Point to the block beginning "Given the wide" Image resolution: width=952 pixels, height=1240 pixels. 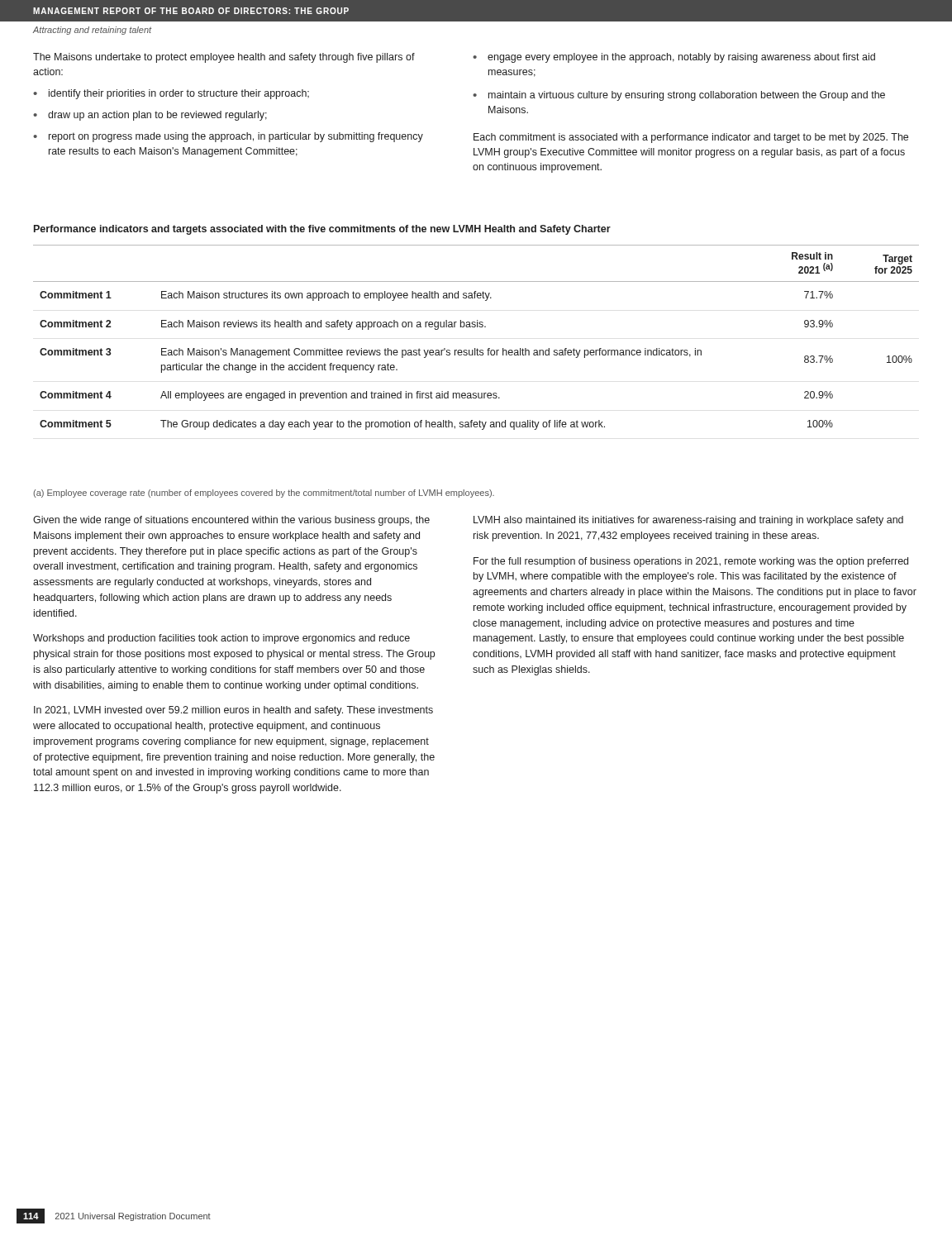[x=236, y=567]
